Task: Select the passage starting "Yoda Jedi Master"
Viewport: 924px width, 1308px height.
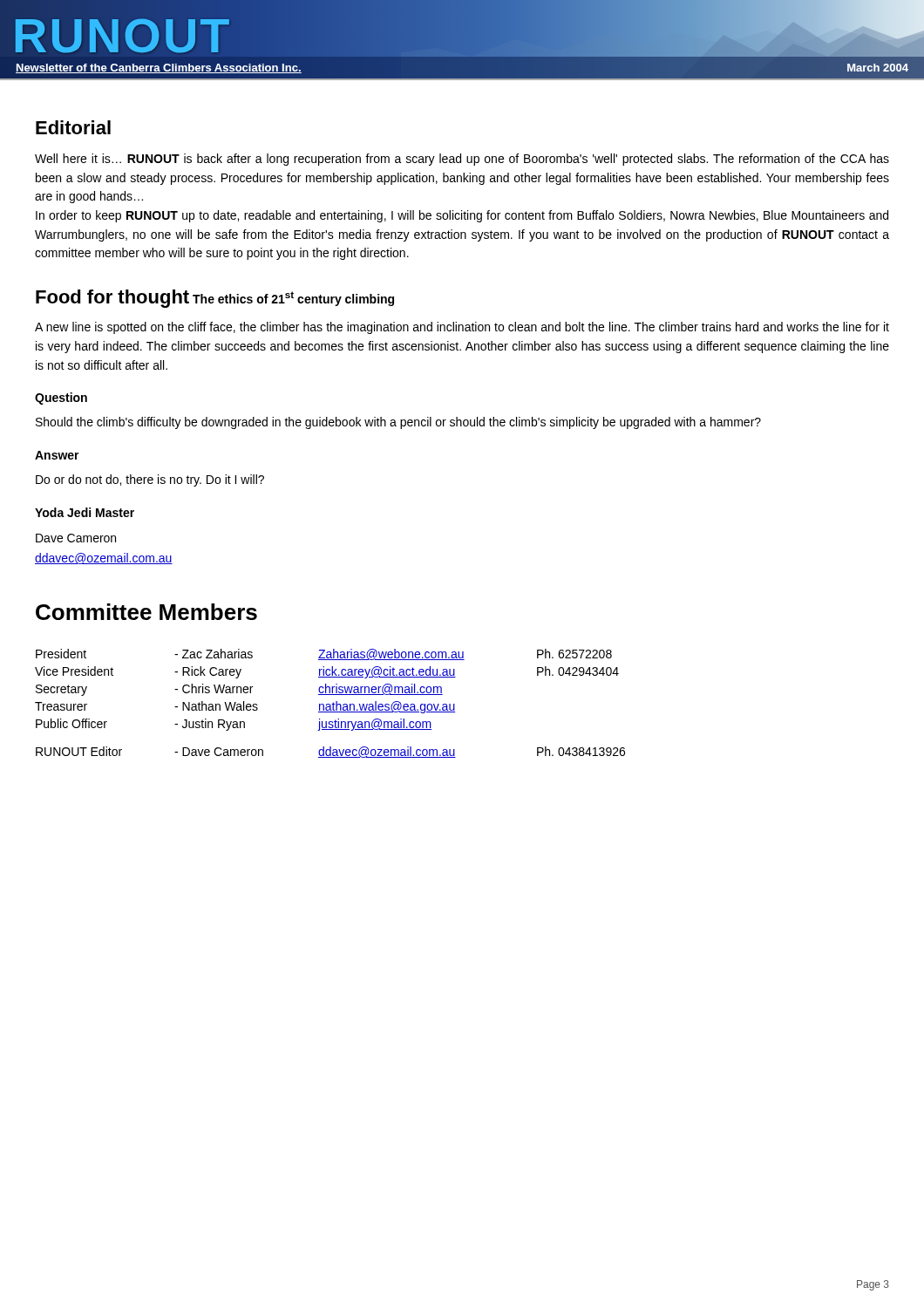Action: [85, 512]
